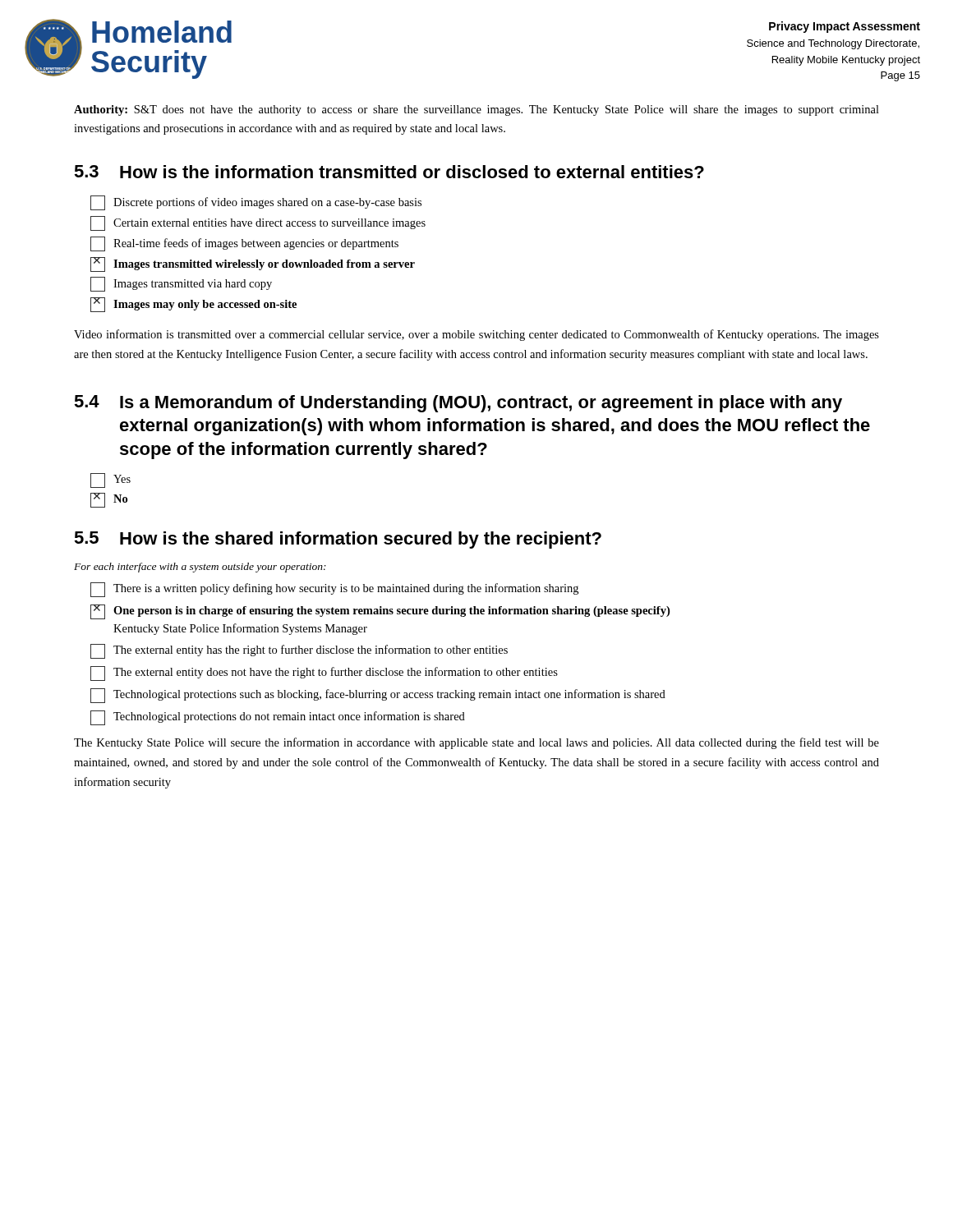Select the text block starting "5.3 How is the information transmitted or disclosed"
The image size is (953, 1232).
point(389,173)
